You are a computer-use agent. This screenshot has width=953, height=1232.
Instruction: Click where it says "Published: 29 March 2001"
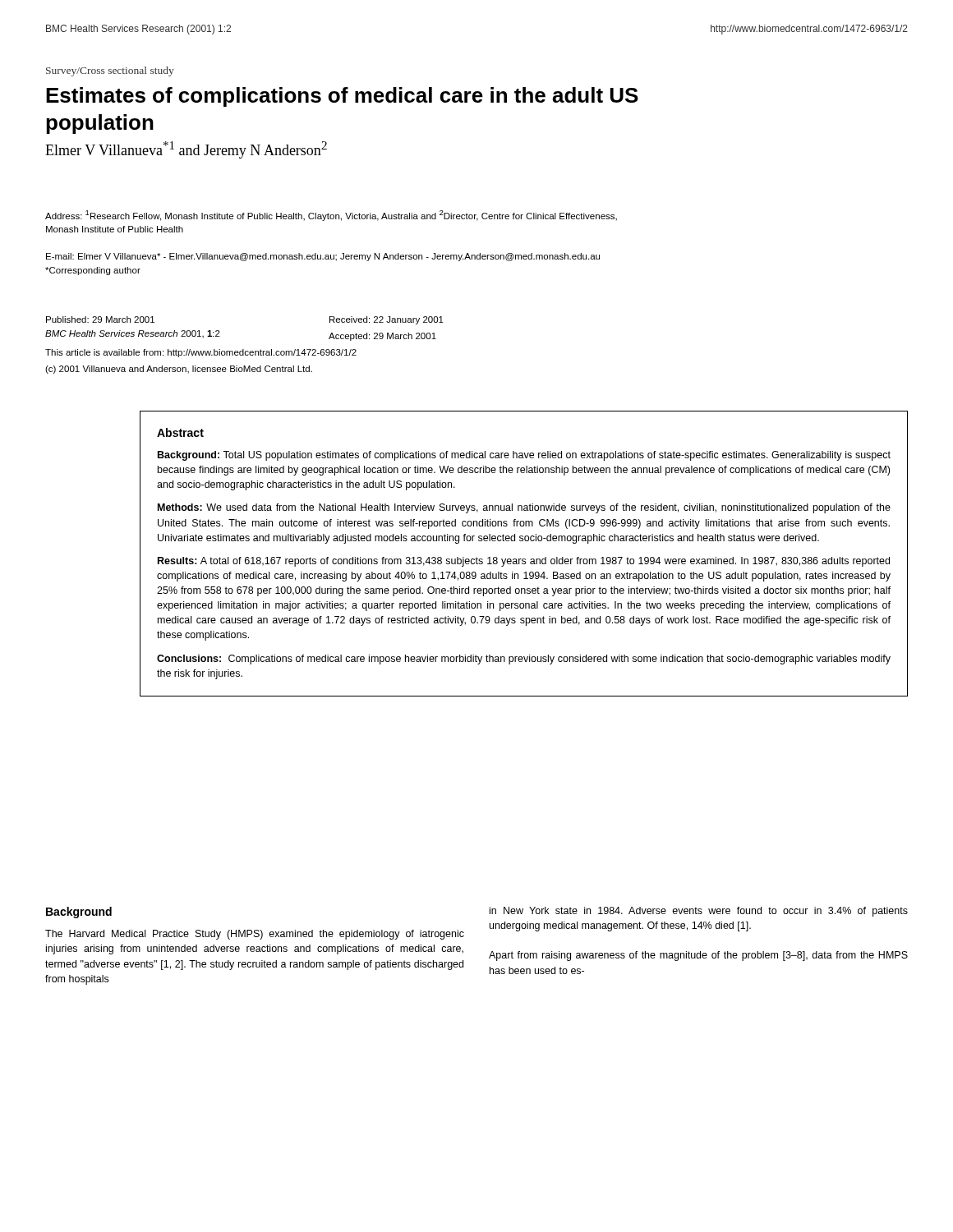(x=100, y=319)
